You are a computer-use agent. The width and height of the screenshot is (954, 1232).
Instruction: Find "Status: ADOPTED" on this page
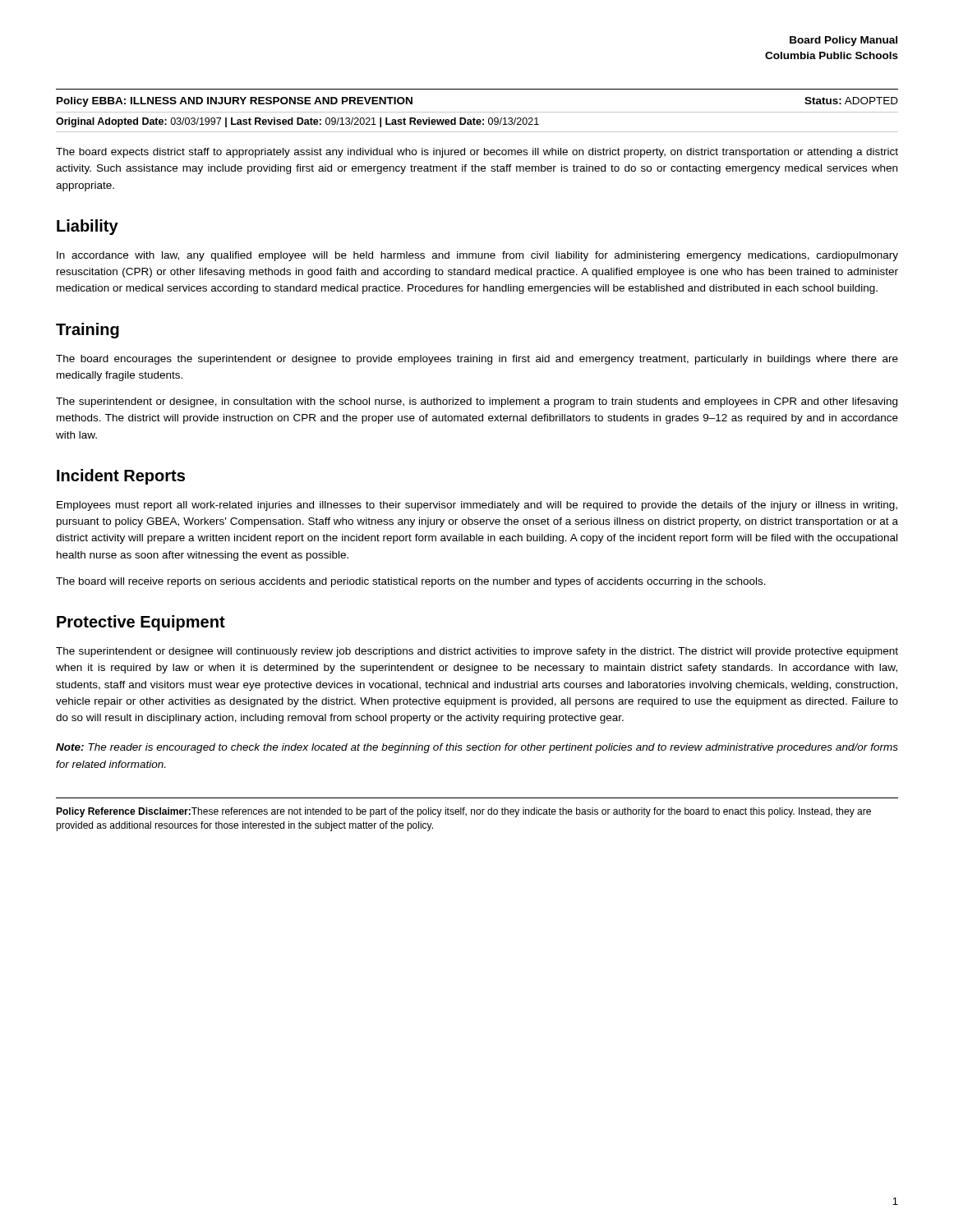(x=851, y=101)
